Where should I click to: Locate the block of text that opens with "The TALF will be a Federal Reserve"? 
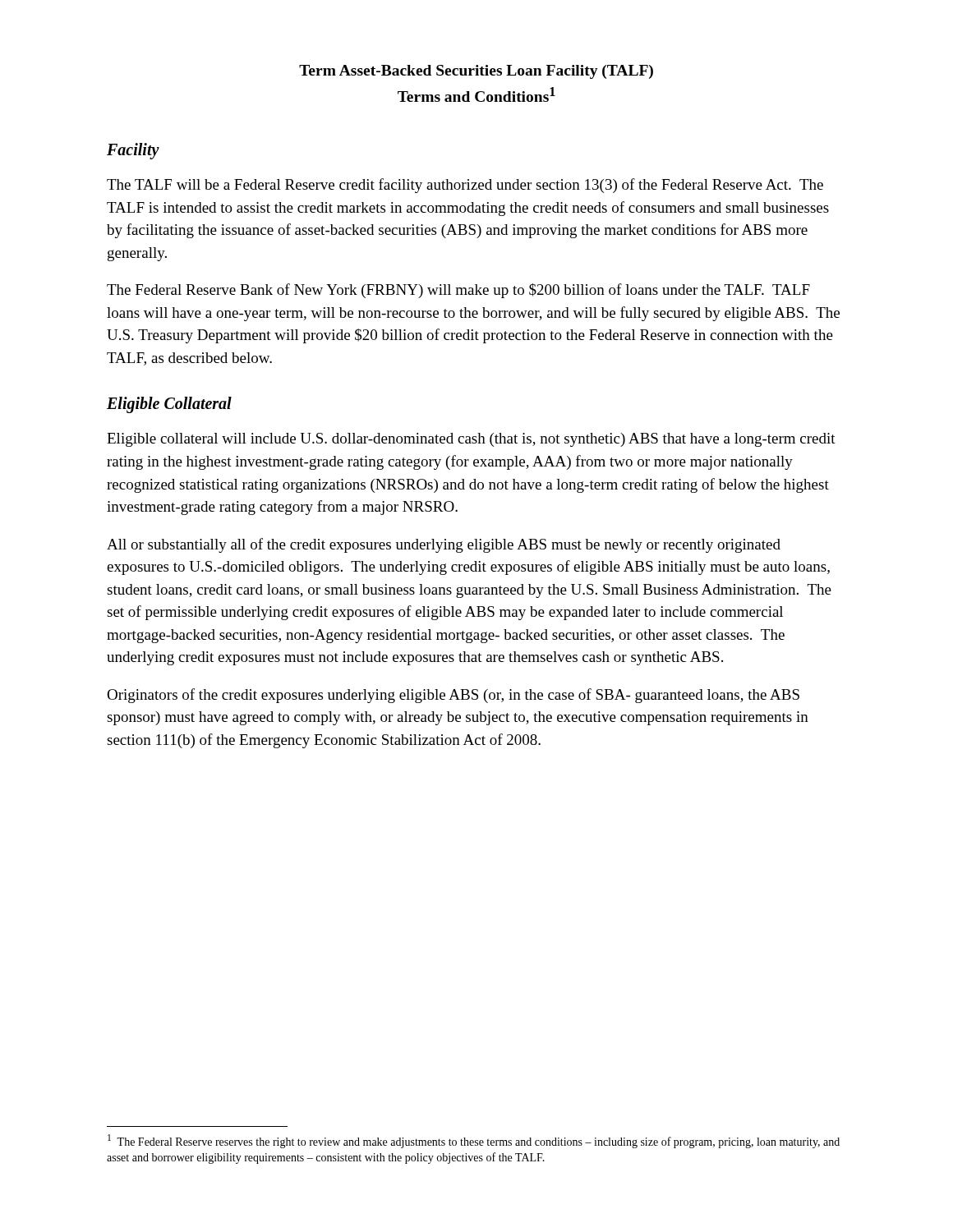coord(468,218)
